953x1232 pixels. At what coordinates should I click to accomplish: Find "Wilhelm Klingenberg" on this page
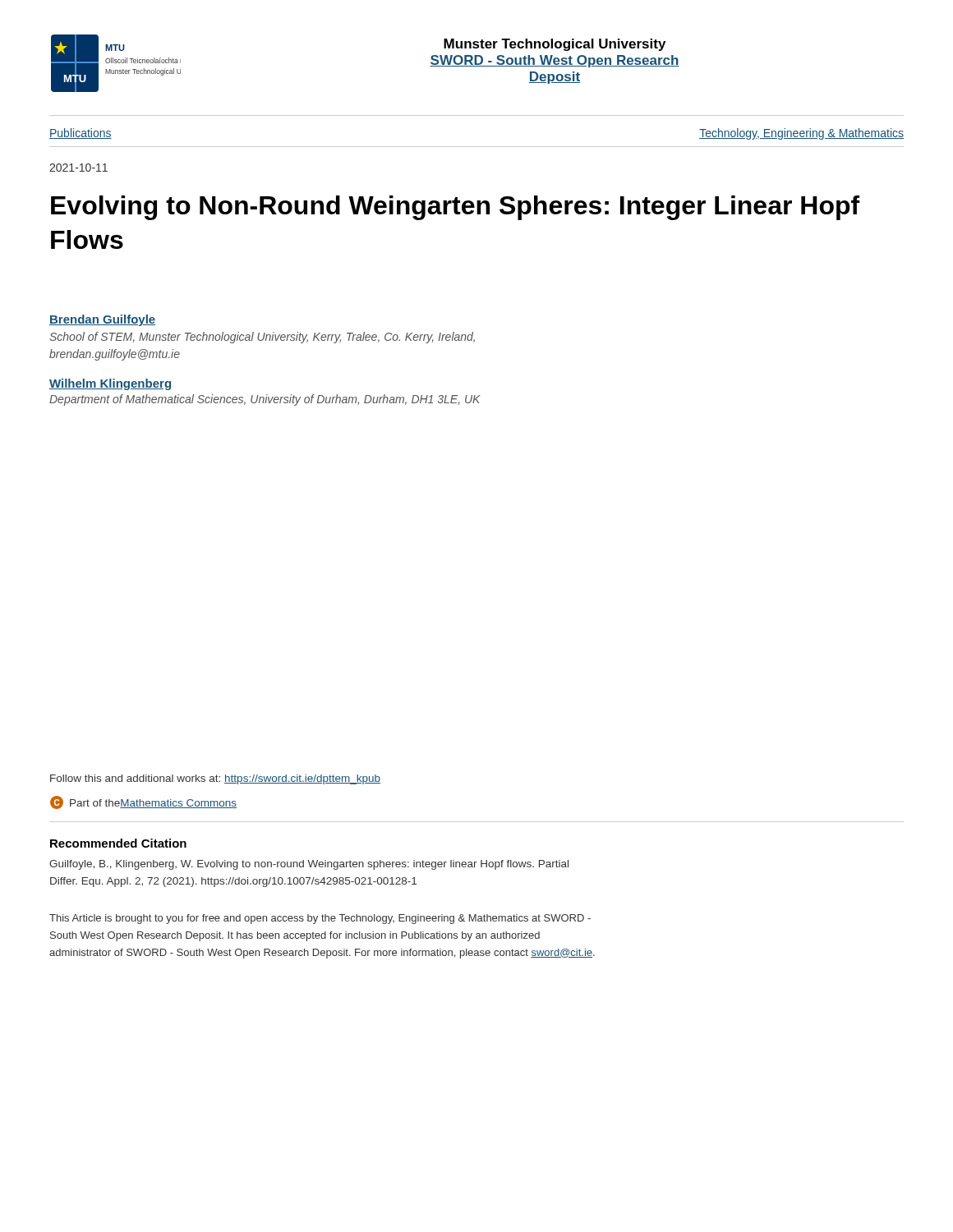coord(111,383)
